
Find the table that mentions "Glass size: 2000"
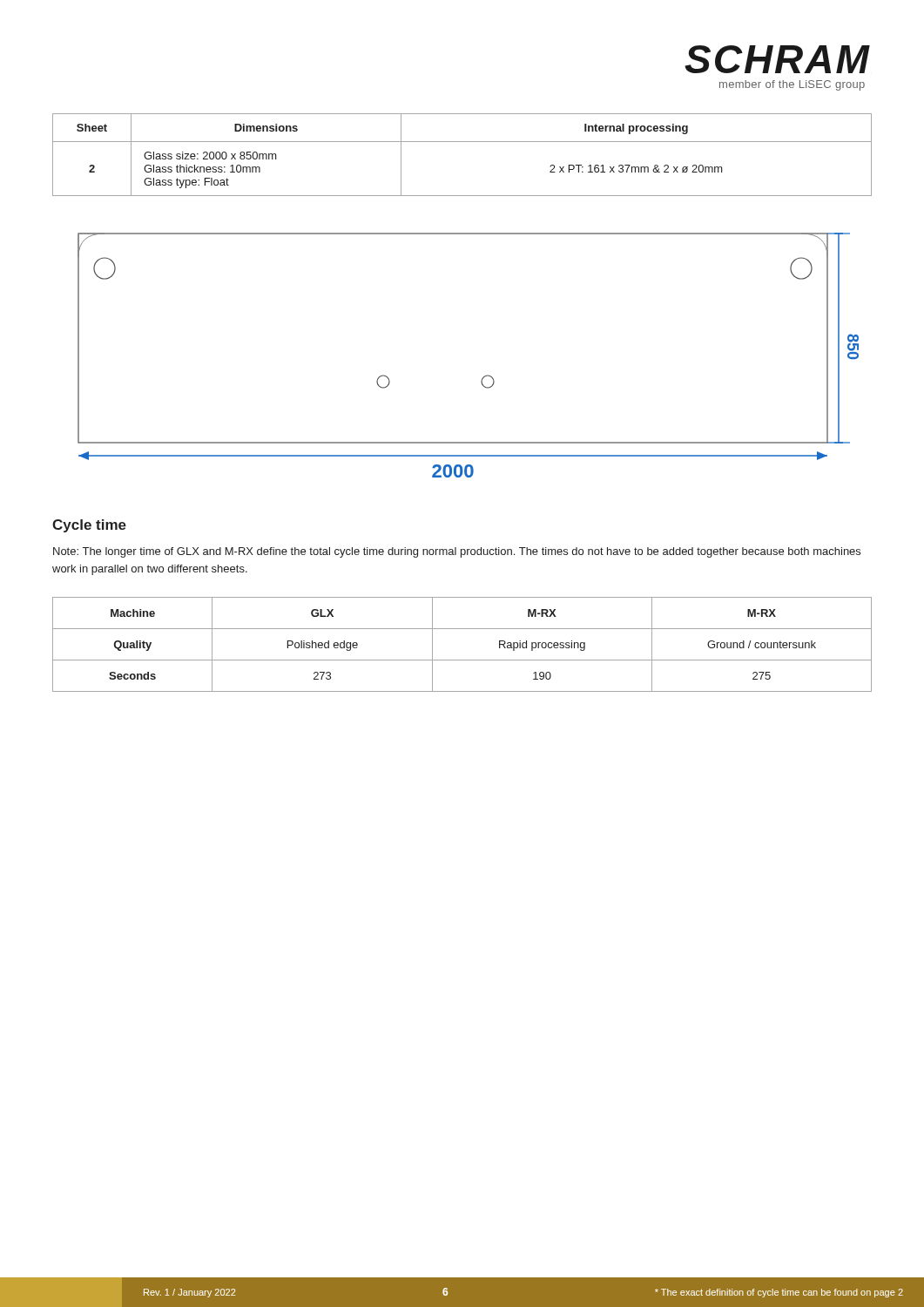tap(462, 155)
